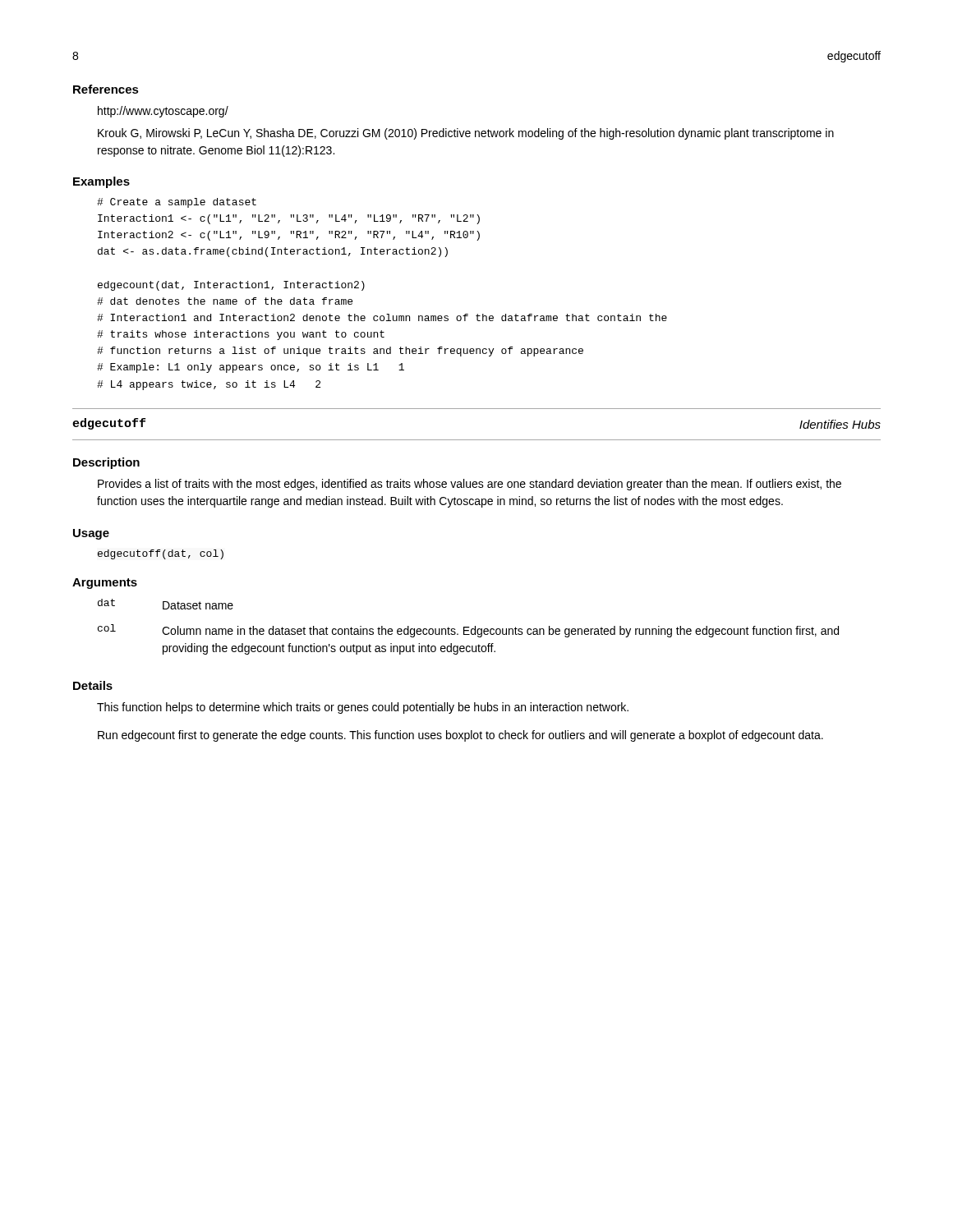
Task: Click the passage that begins "Krouk G, Mirowski"
Action: (465, 142)
